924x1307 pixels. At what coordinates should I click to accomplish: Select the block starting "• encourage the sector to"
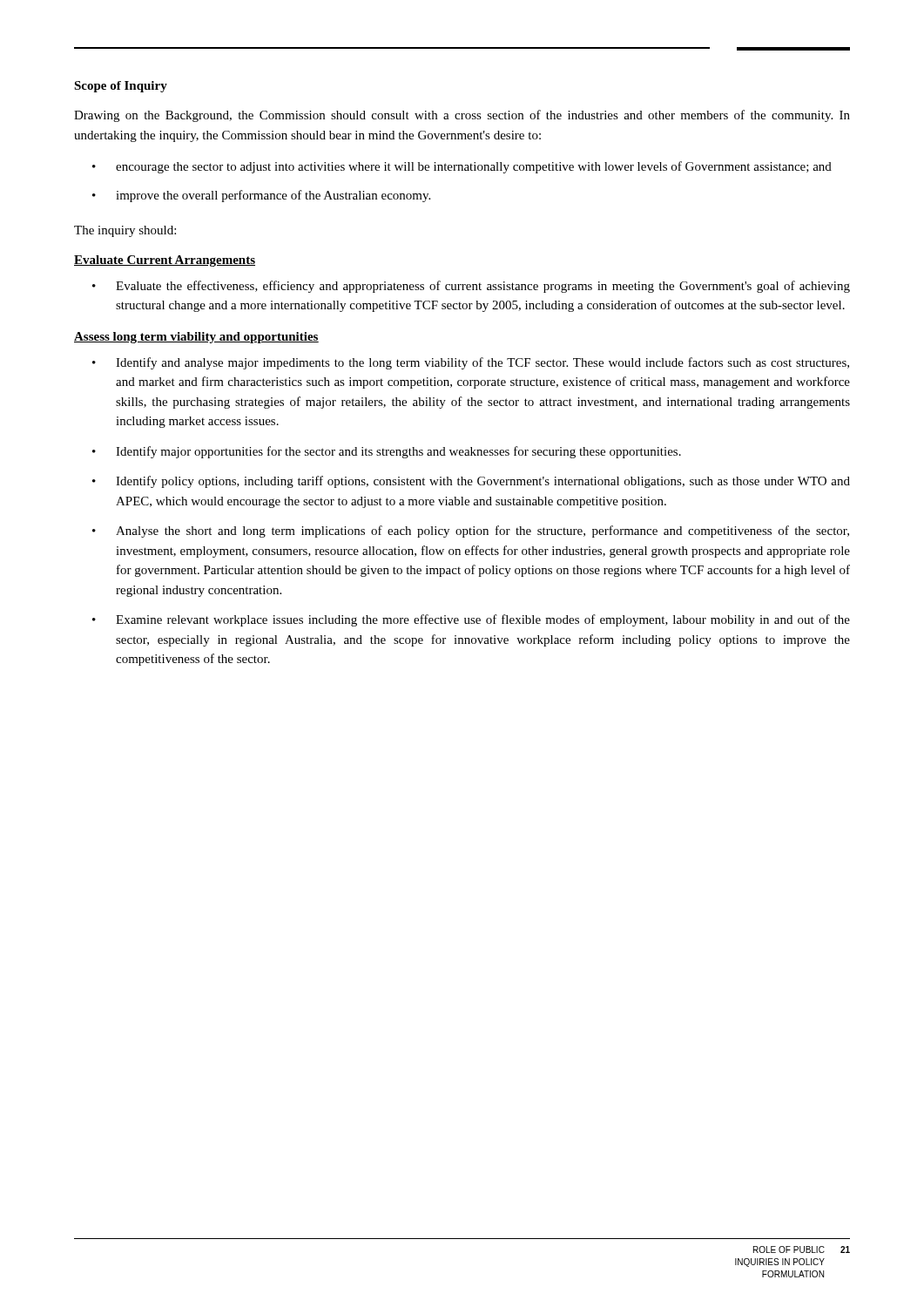tap(471, 167)
